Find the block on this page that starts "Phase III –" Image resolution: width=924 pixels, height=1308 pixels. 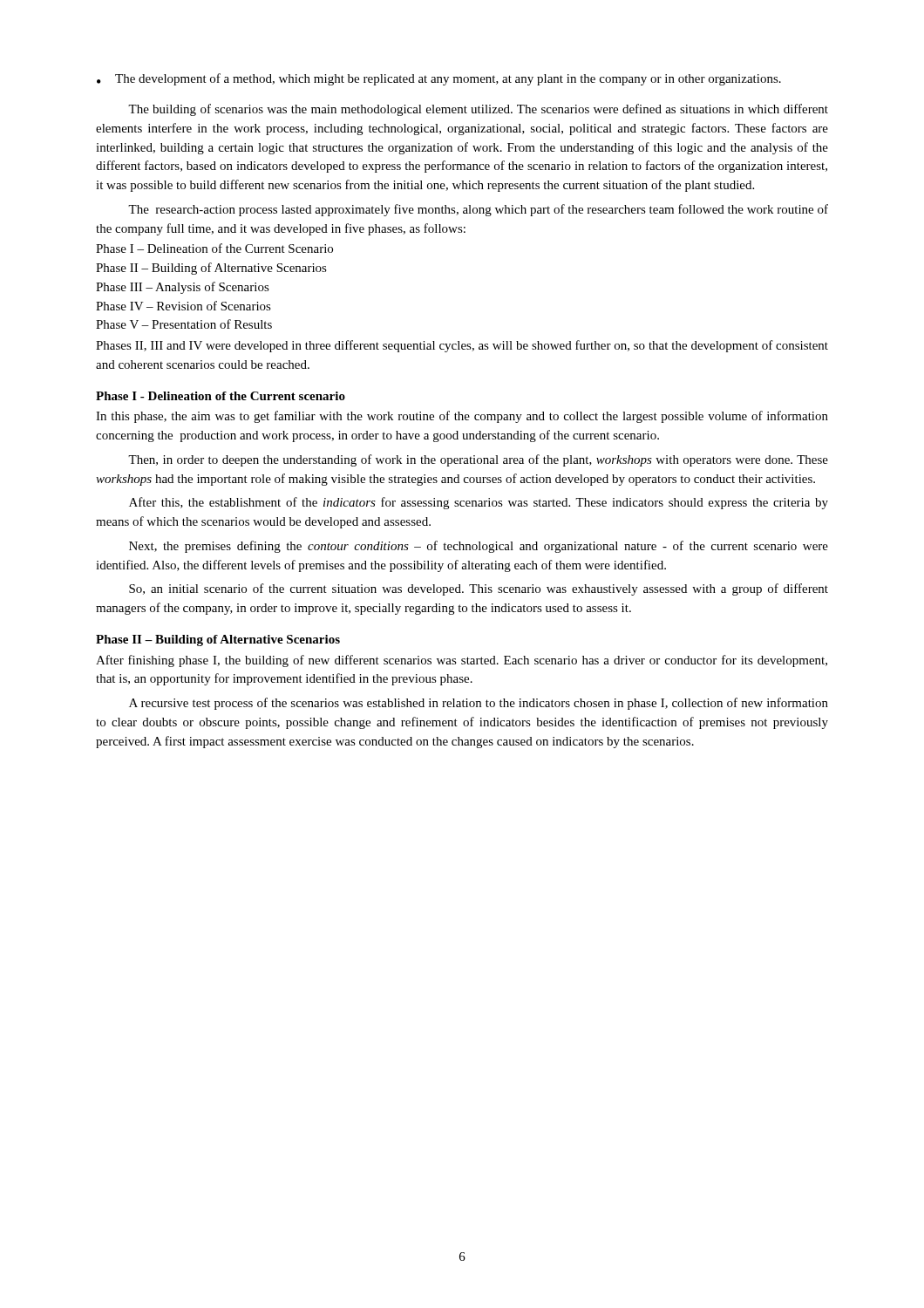pyautogui.click(x=183, y=288)
